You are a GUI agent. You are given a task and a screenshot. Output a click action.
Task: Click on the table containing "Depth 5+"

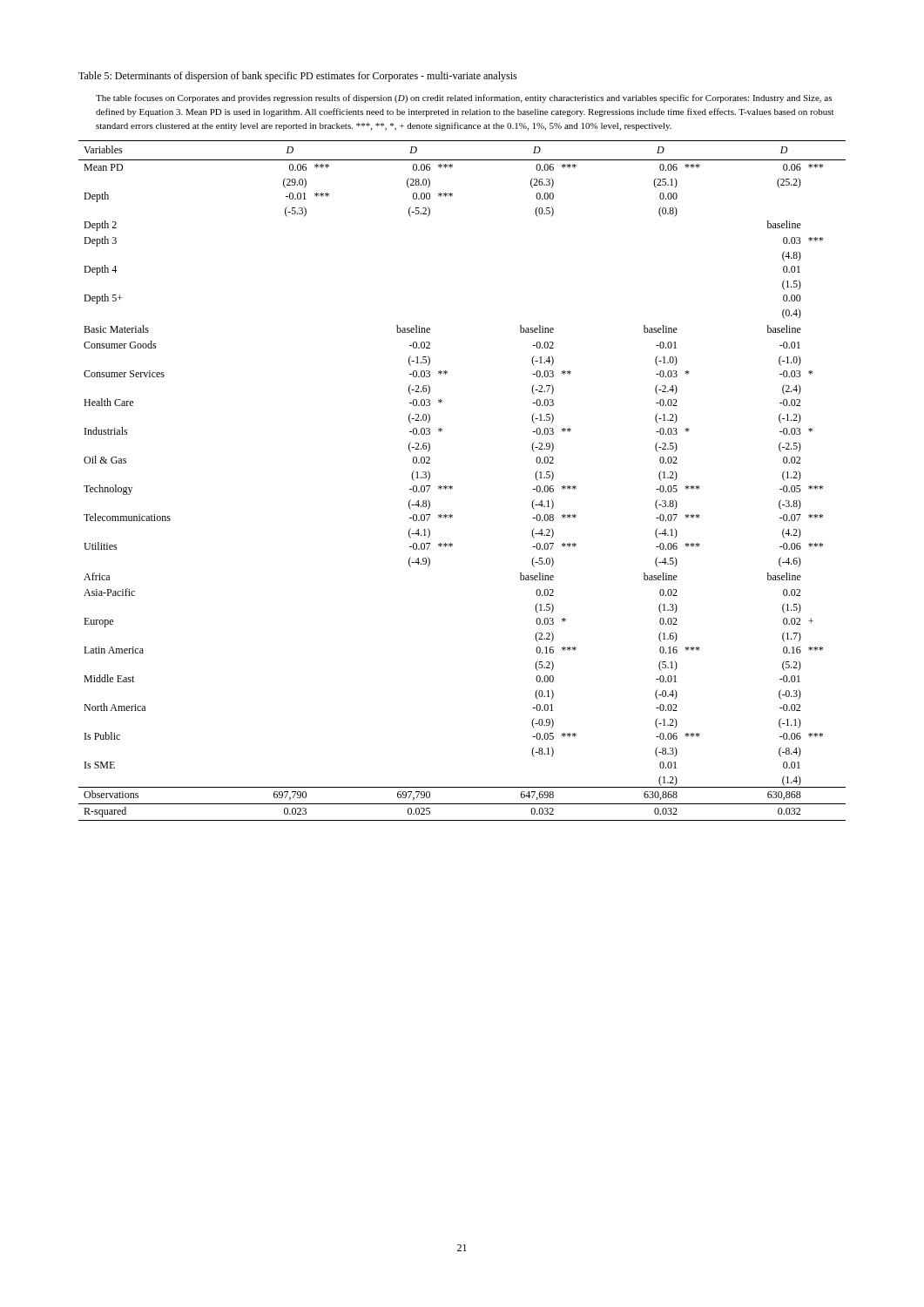tap(462, 480)
